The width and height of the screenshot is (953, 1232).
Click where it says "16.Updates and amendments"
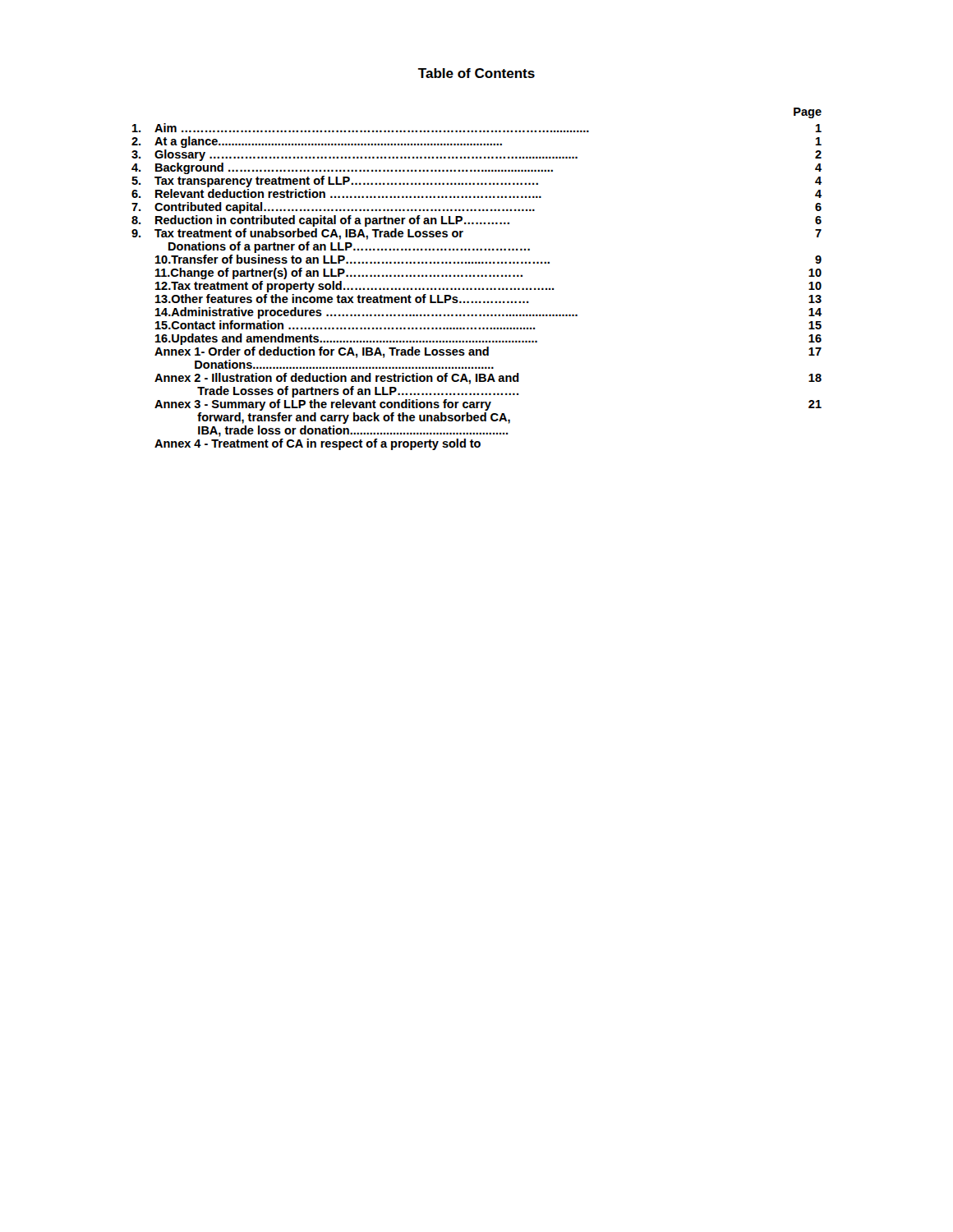coord(476,338)
